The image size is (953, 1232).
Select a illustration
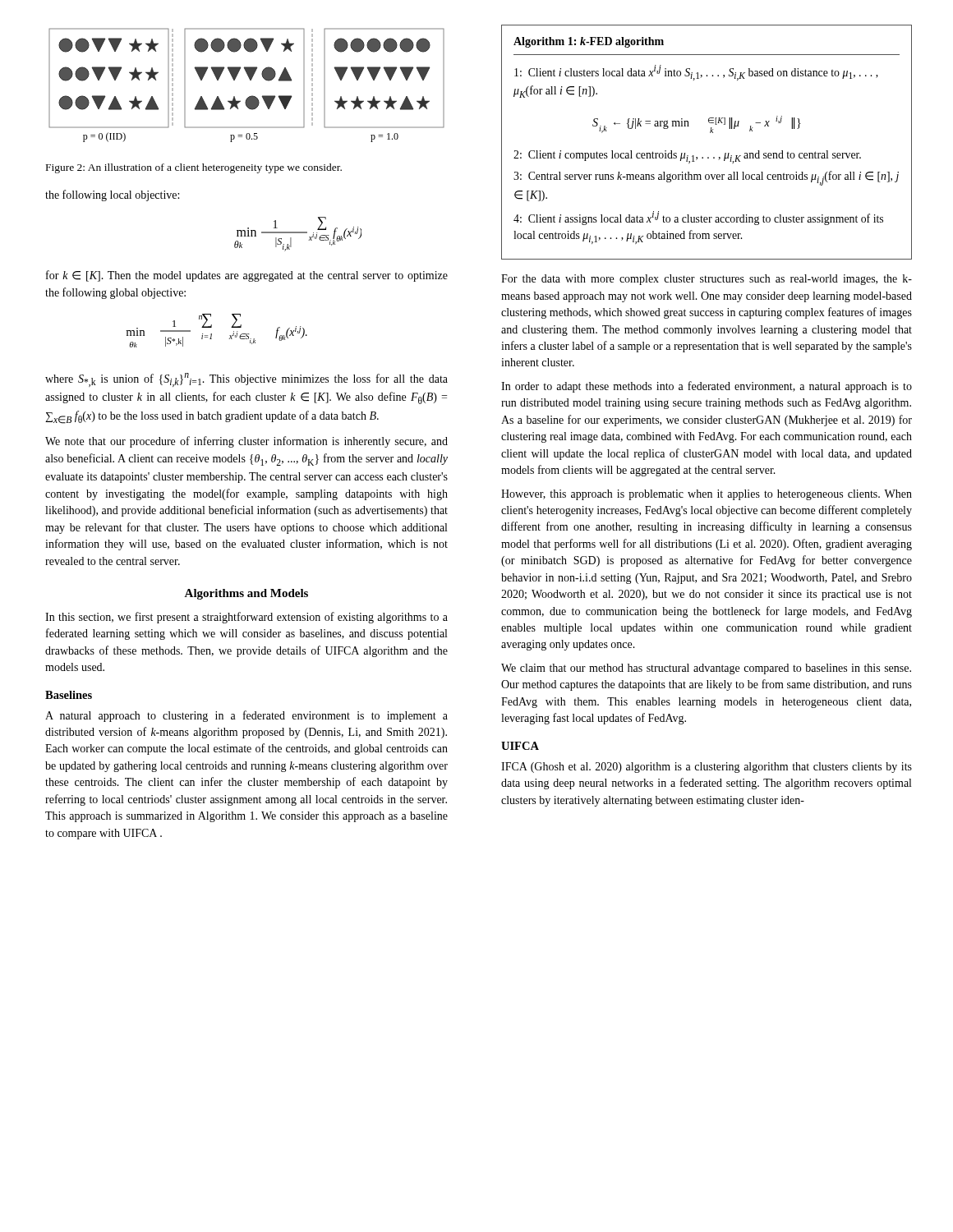(x=246, y=88)
